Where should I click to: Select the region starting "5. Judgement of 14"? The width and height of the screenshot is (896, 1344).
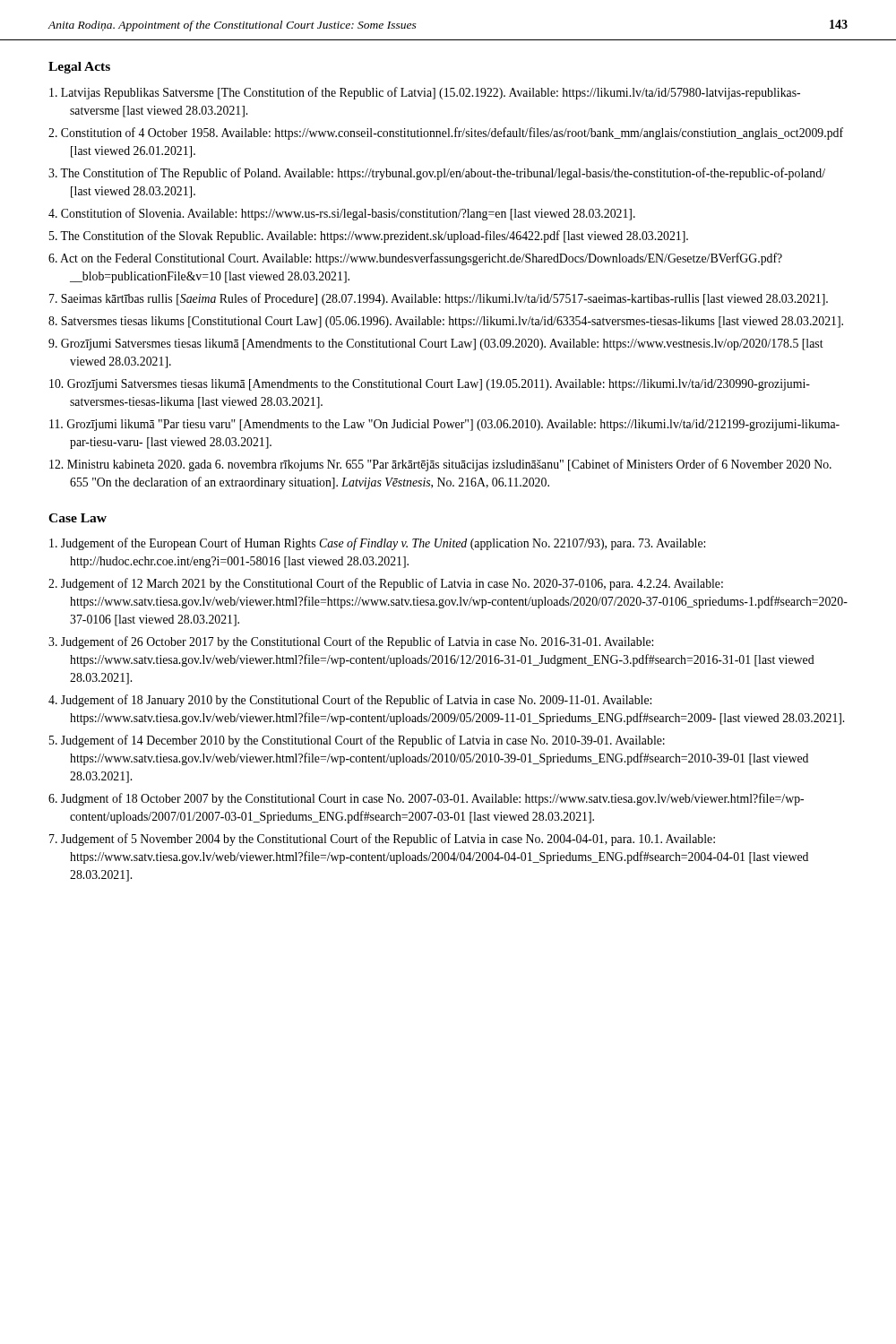pyautogui.click(x=429, y=759)
